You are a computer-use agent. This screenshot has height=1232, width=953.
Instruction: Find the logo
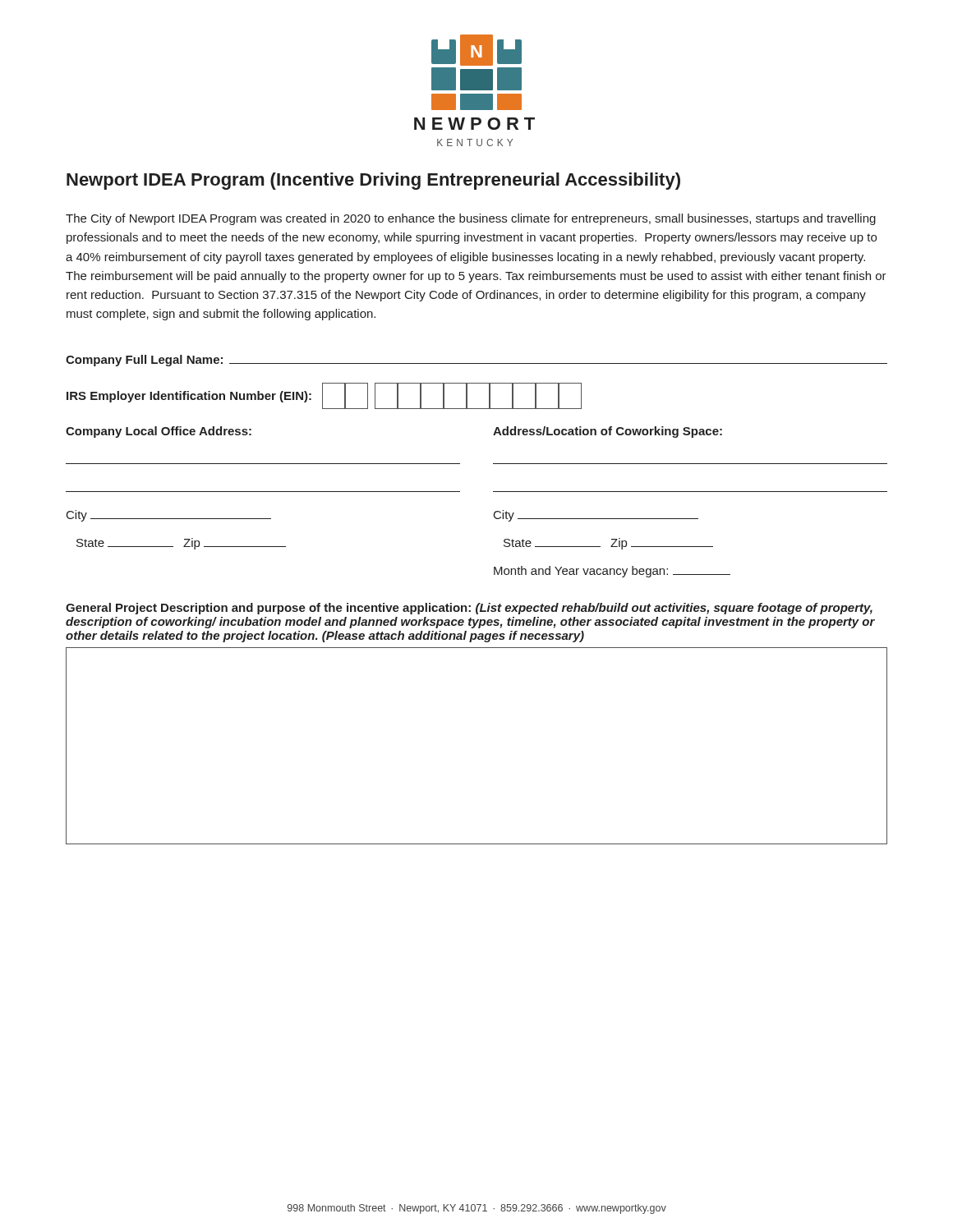click(476, 94)
